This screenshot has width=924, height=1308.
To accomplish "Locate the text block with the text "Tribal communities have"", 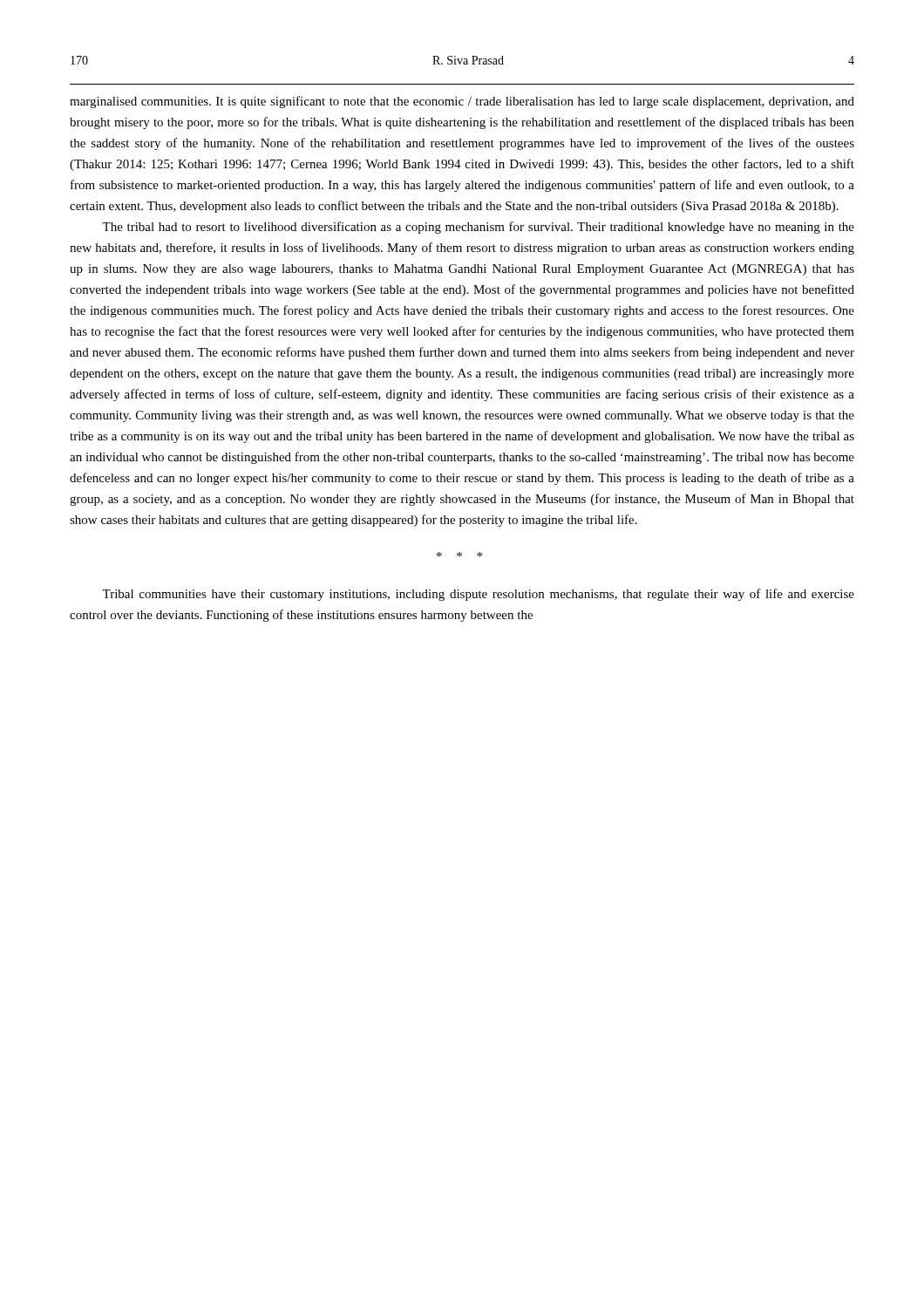I will click(x=462, y=604).
